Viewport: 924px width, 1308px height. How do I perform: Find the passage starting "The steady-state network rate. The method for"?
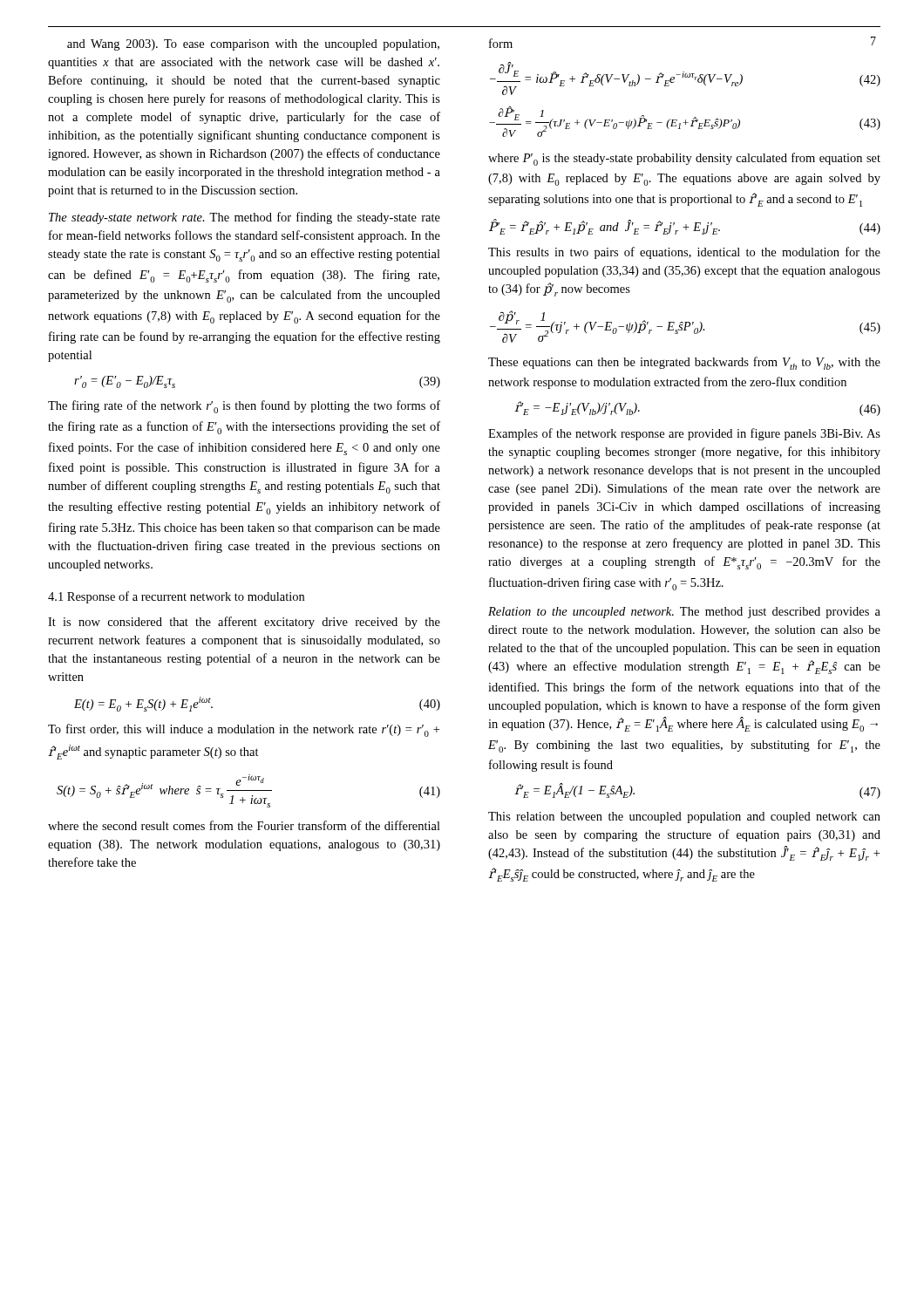244,286
